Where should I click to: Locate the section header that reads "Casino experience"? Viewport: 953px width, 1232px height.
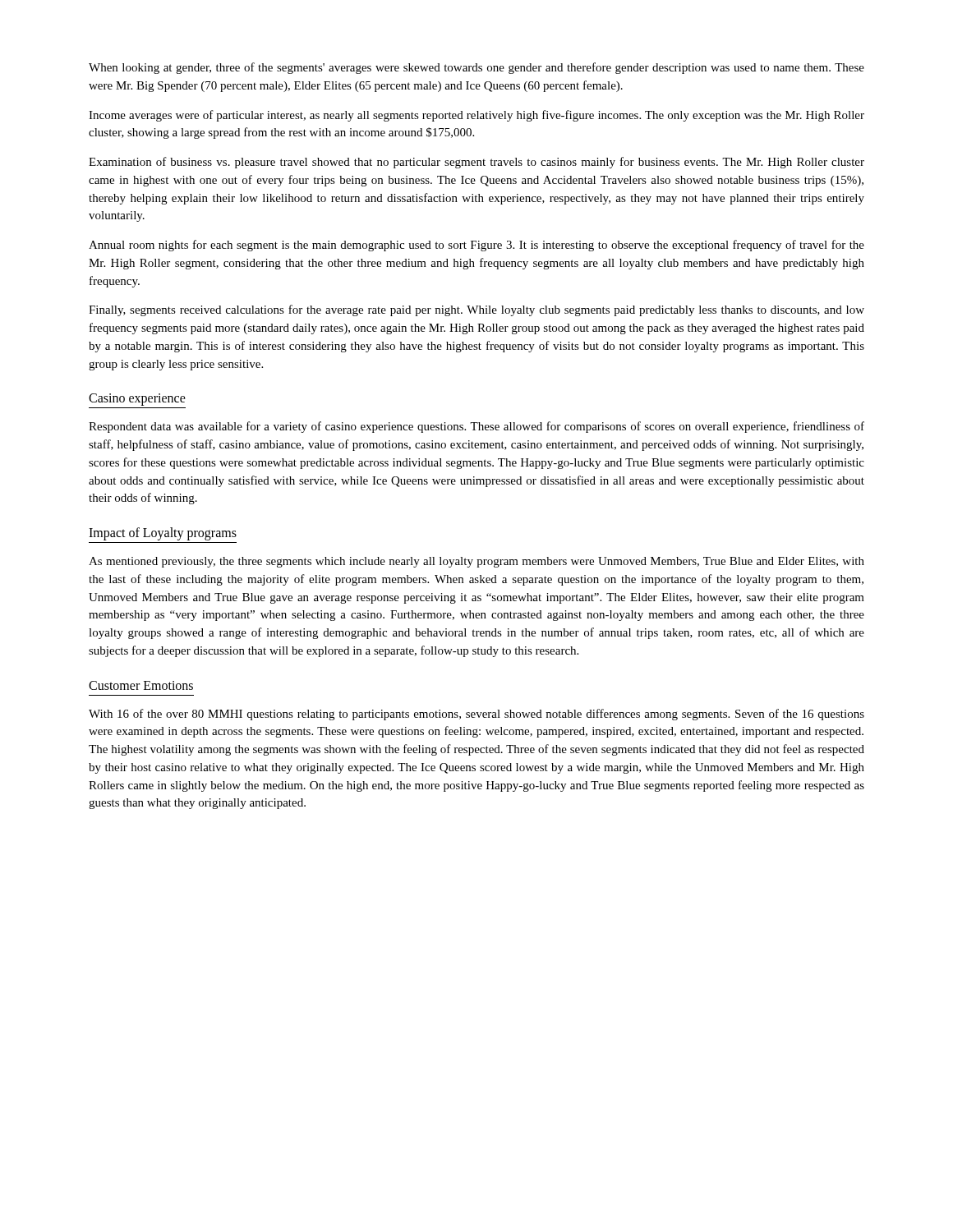pyautogui.click(x=137, y=400)
